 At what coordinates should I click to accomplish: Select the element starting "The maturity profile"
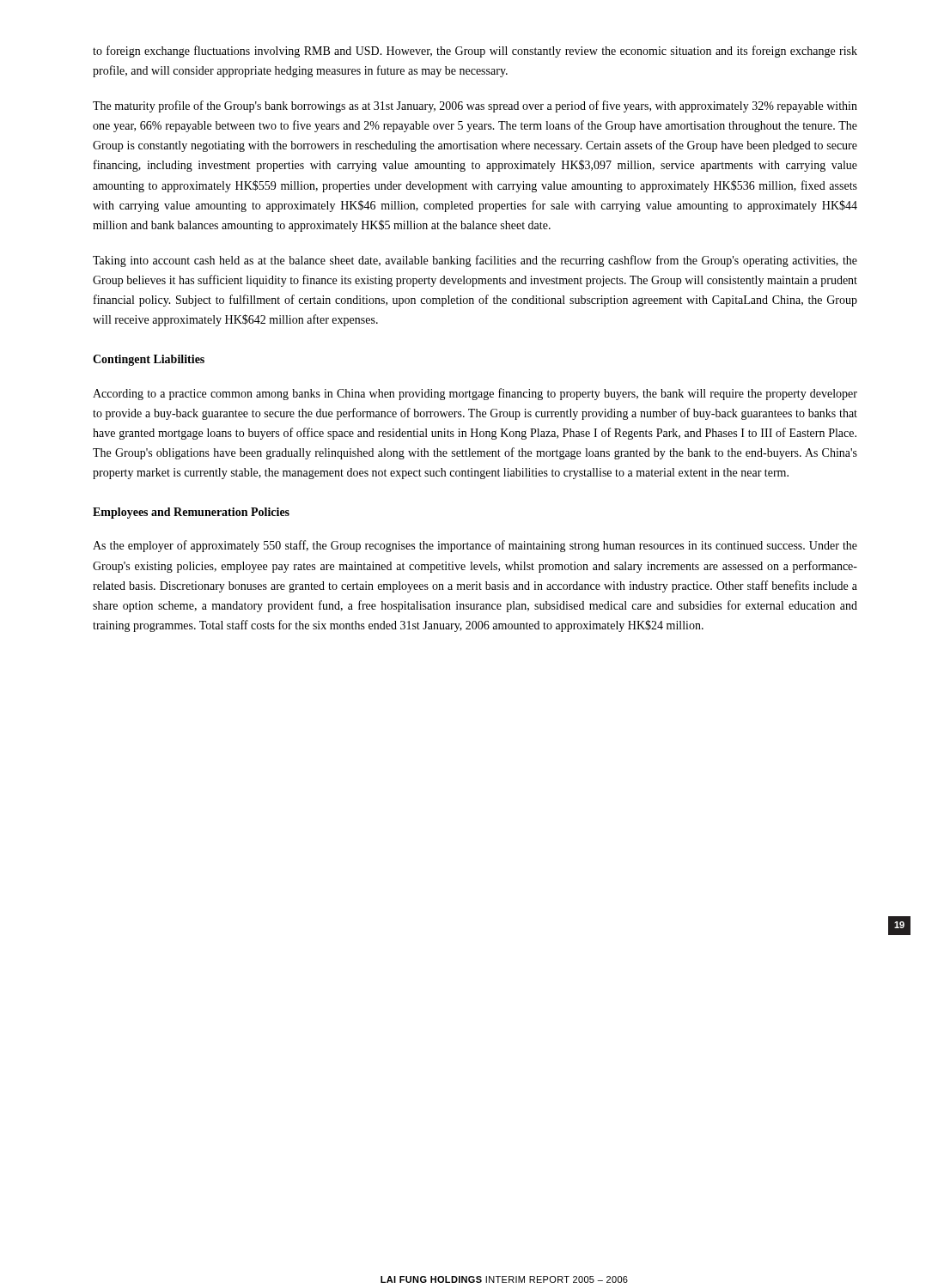(x=475, y=166)
